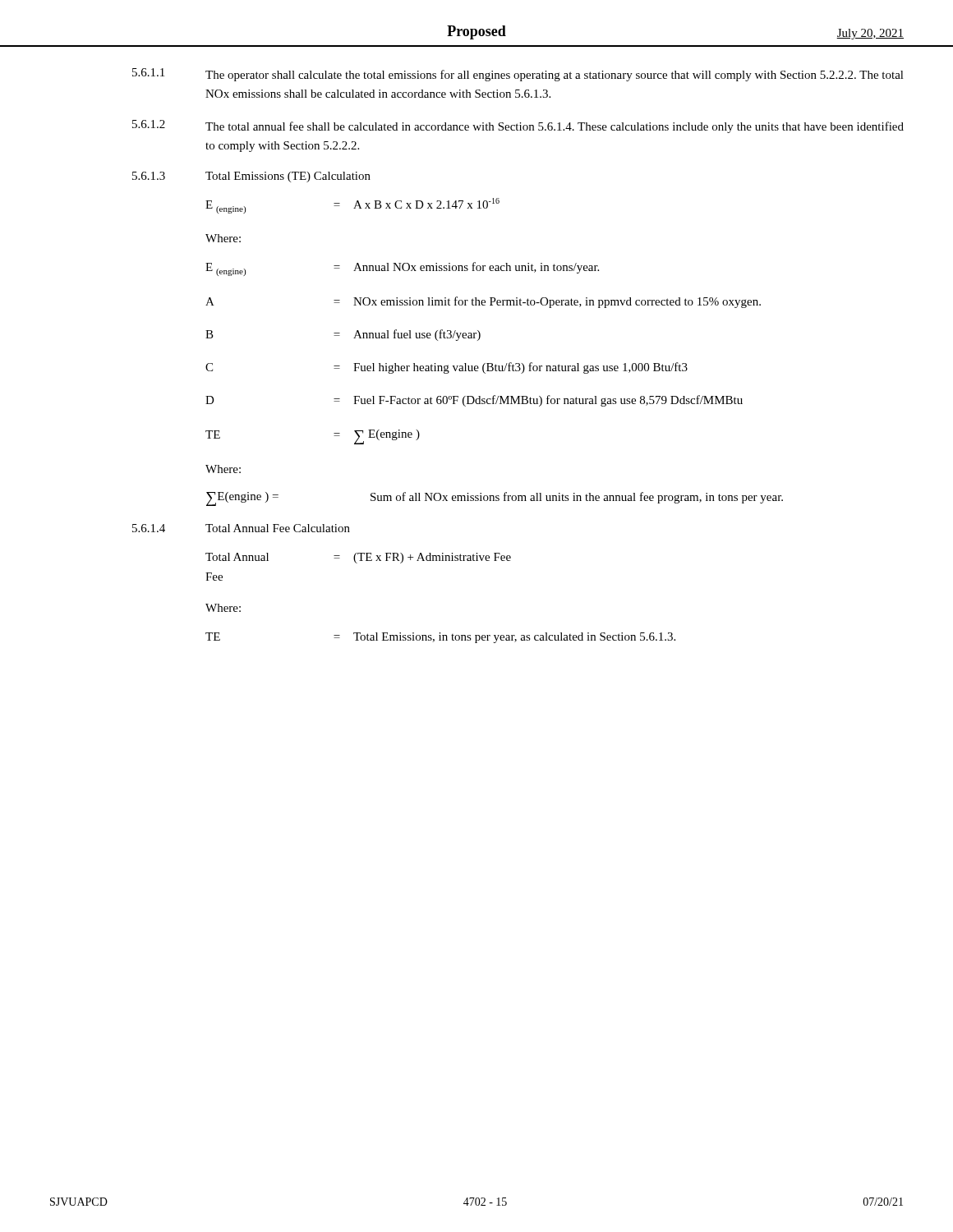Screen dimensions: 1232x953
Task: Select the block starting "5.6.1.4 Total Annual"
Action: click(x=241, y=529)
